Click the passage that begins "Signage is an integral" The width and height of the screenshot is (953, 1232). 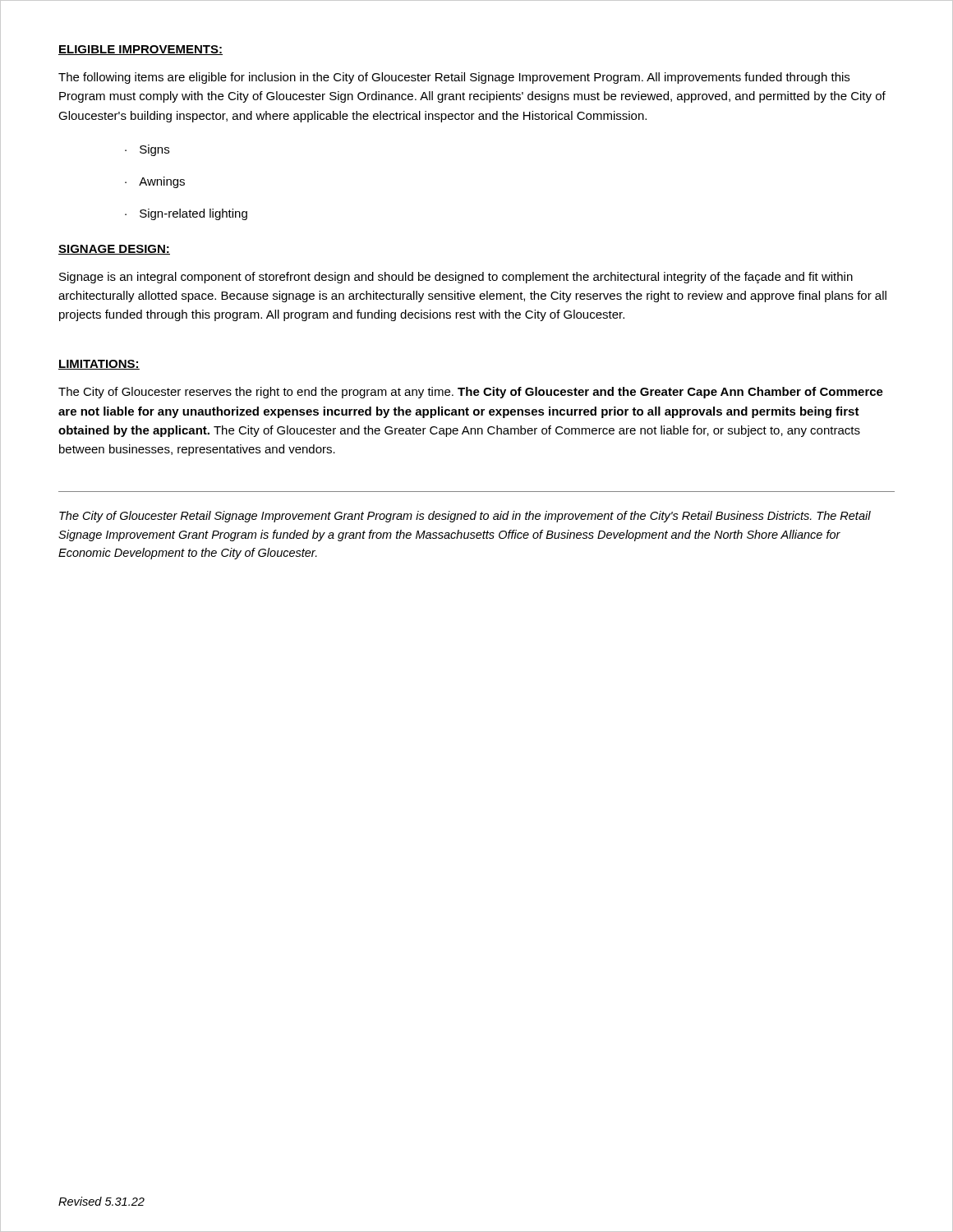click(473, 295)
